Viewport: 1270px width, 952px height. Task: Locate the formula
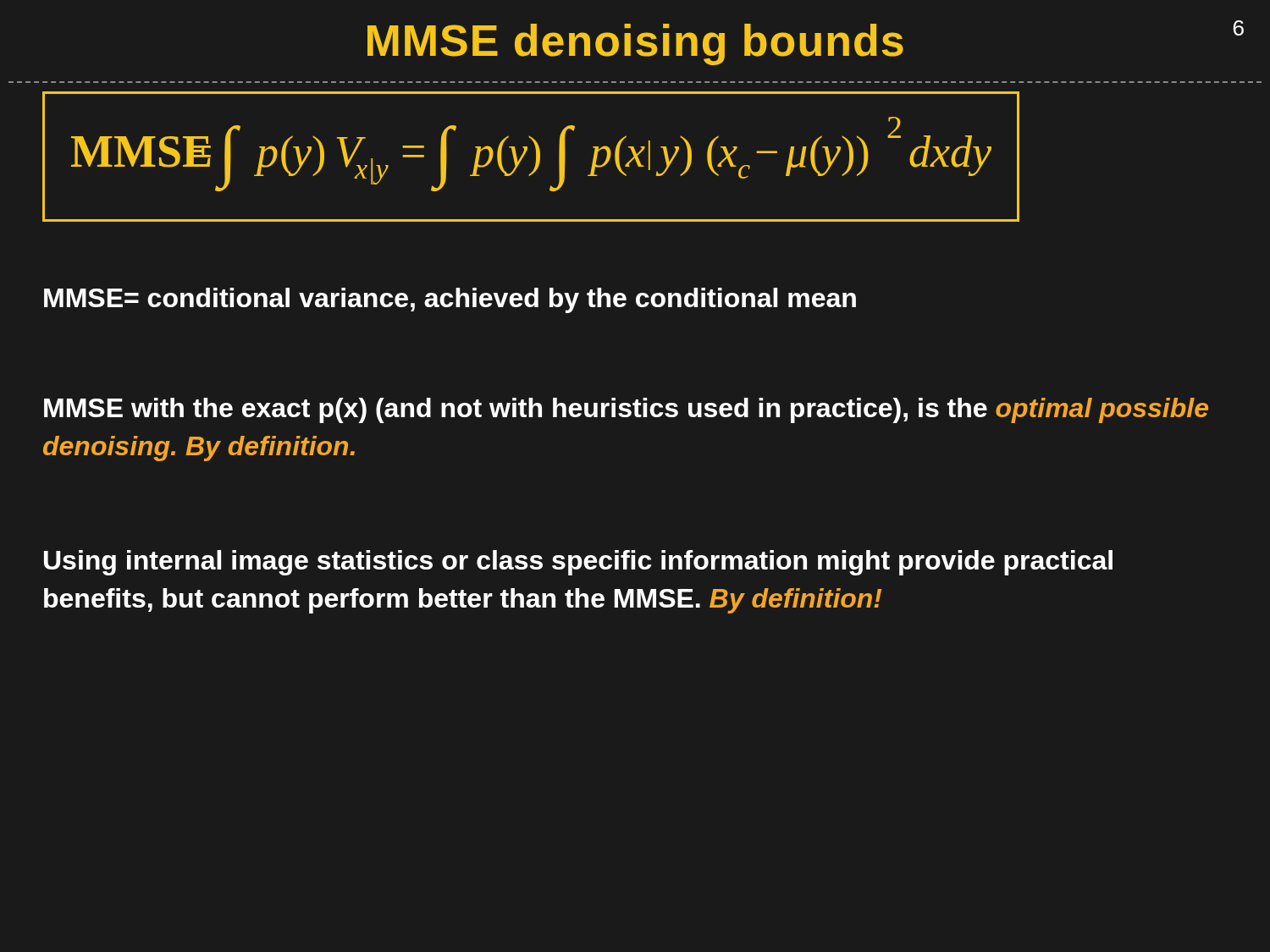531,157
